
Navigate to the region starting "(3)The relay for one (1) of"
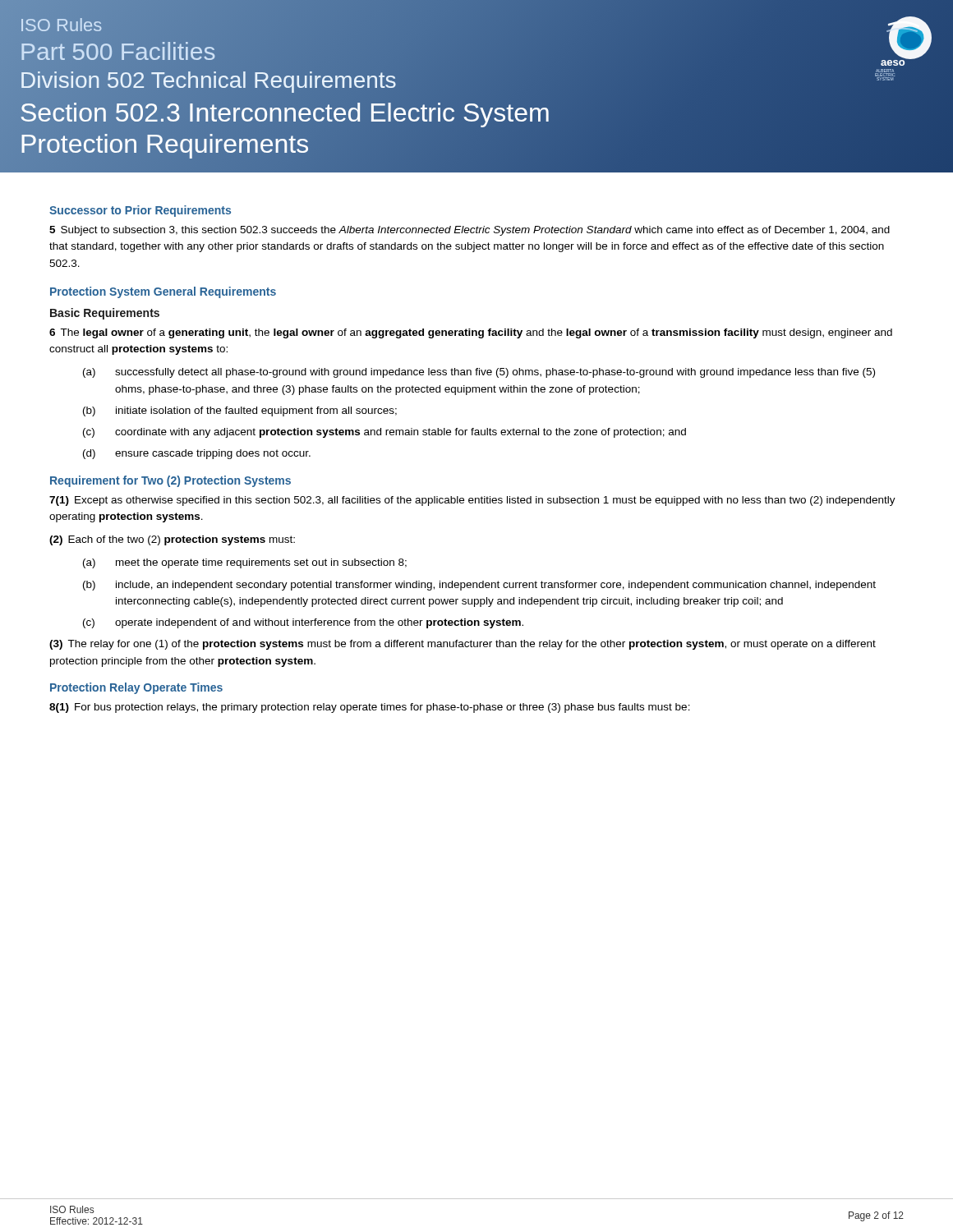[x=462, y=652]
